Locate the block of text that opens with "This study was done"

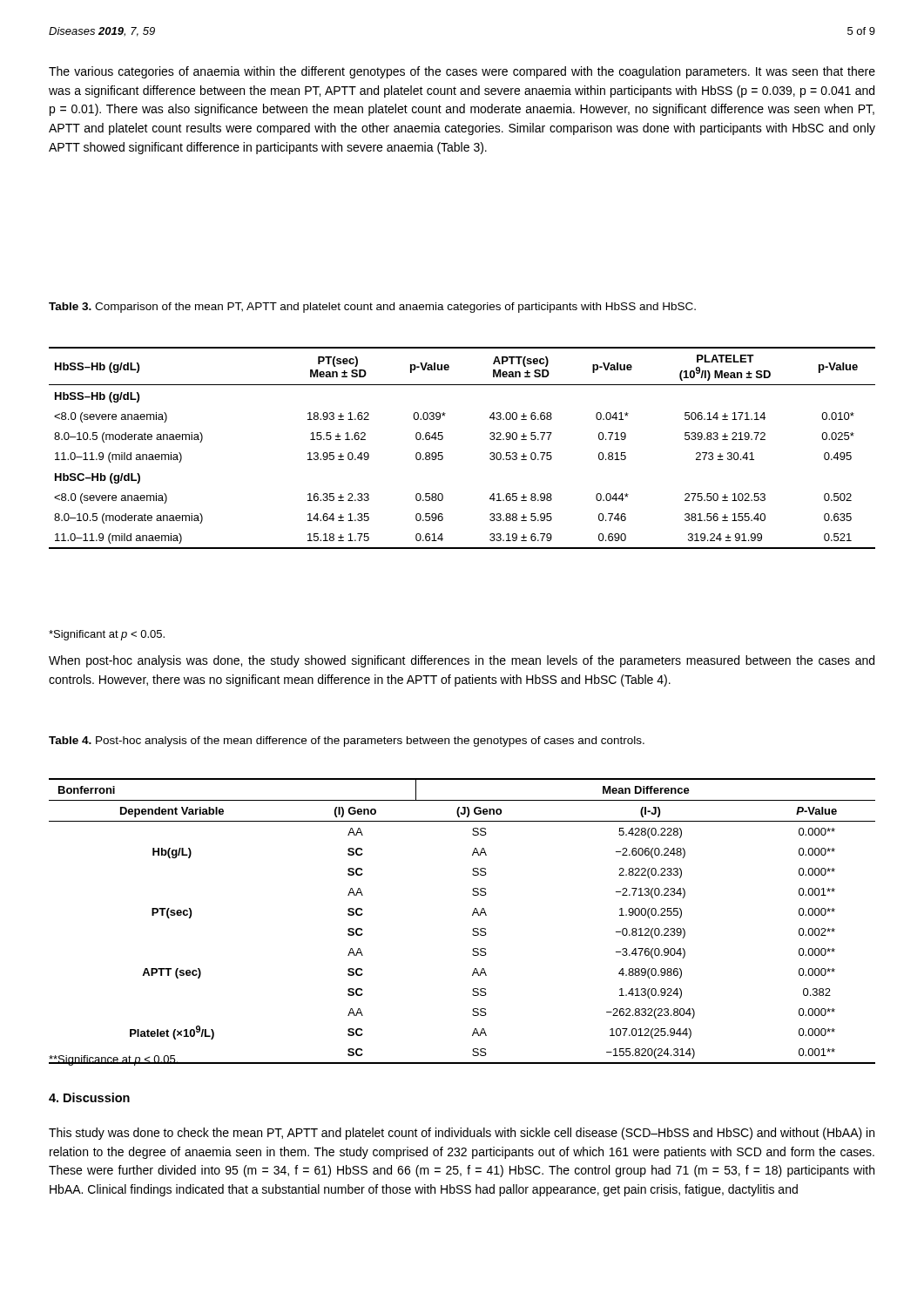click(462, 1161)
